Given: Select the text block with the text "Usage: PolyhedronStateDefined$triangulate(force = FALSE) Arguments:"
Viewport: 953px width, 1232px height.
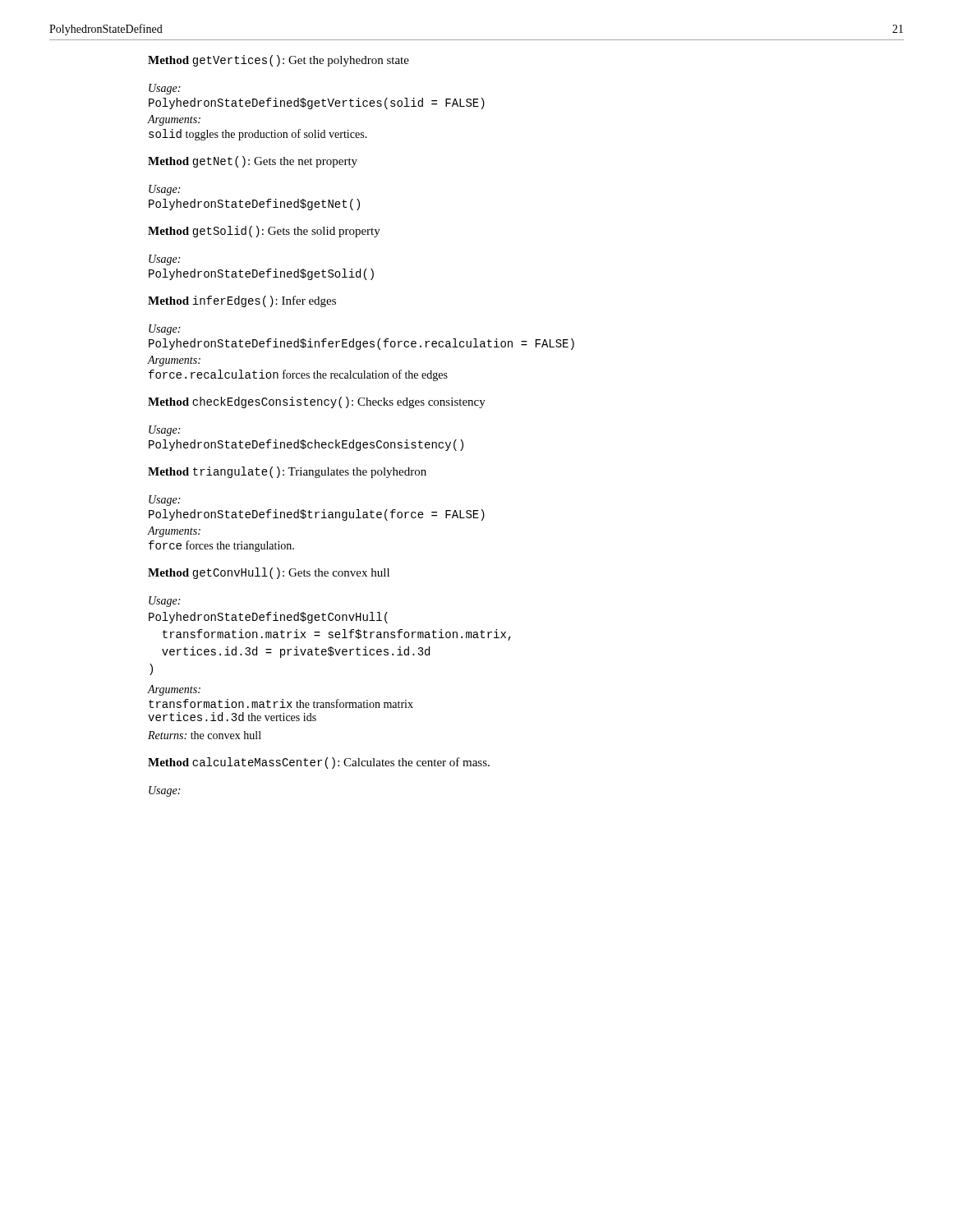Looking at the screenshot, I should pyautogui.click(x=164, y=501).
